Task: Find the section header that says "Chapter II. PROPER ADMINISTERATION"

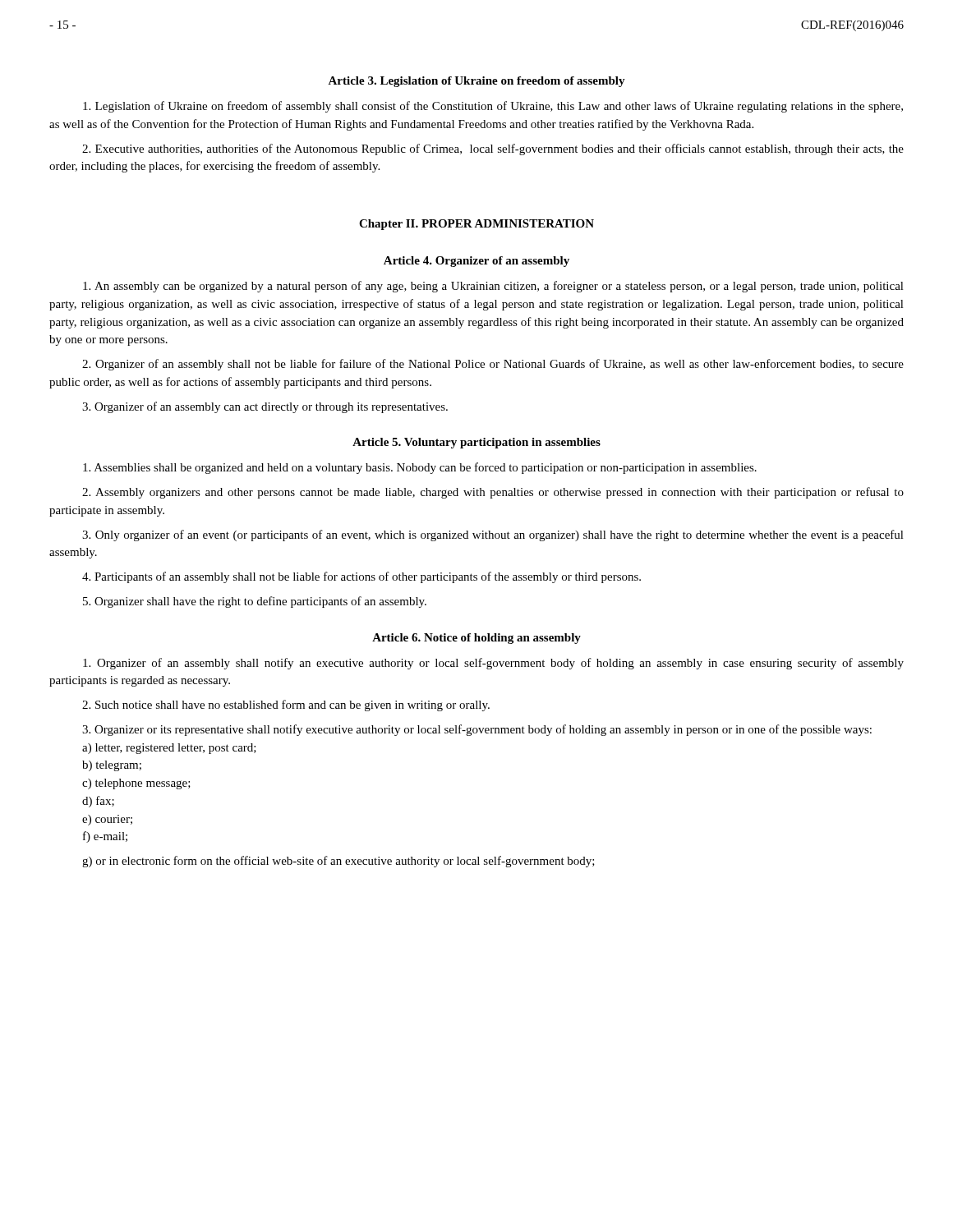Action: coord(476,223)
